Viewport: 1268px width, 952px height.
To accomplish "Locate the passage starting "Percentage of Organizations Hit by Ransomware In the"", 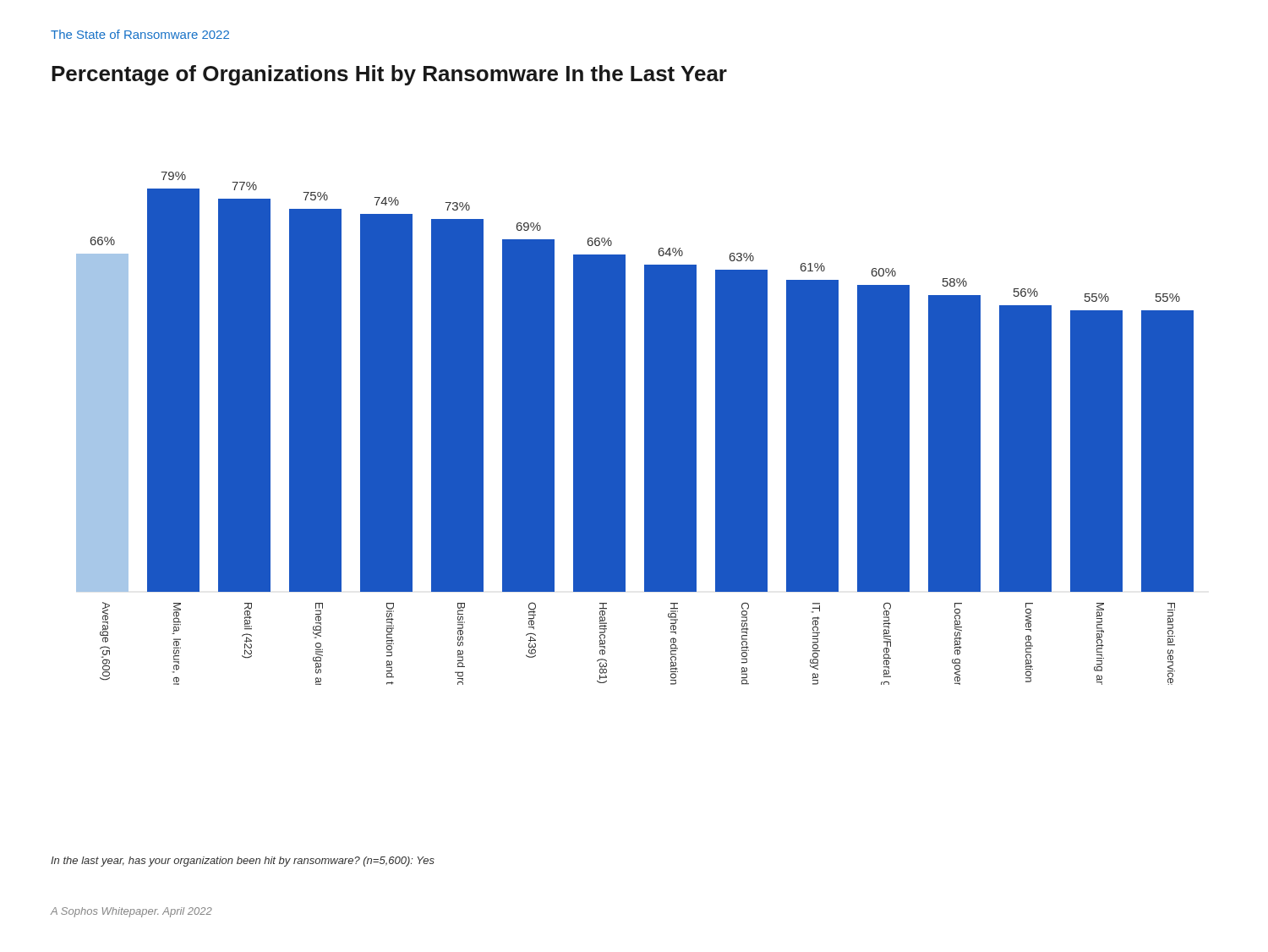I will pos(389,74).
